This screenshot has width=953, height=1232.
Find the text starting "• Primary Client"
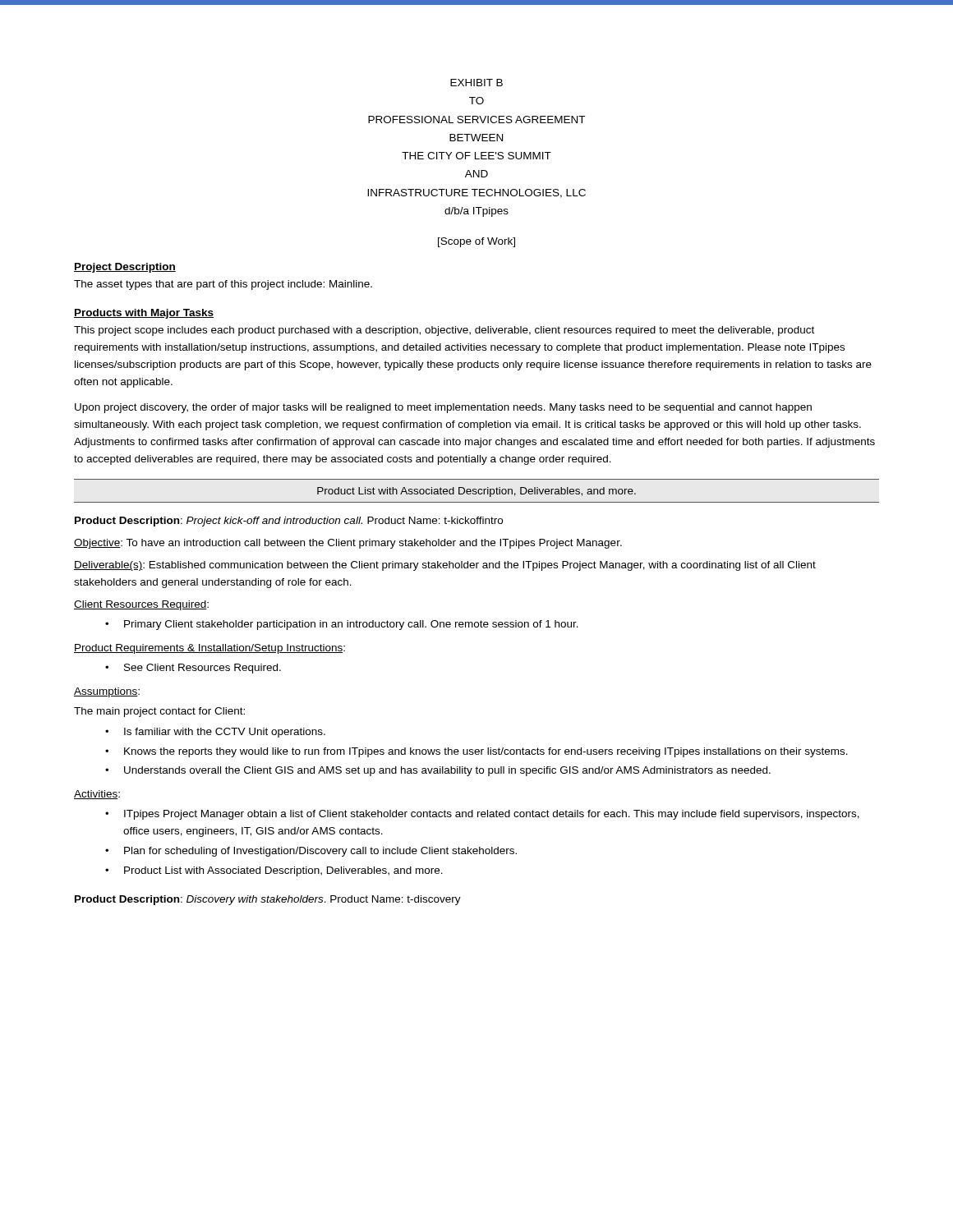click(x=342, y=625)
